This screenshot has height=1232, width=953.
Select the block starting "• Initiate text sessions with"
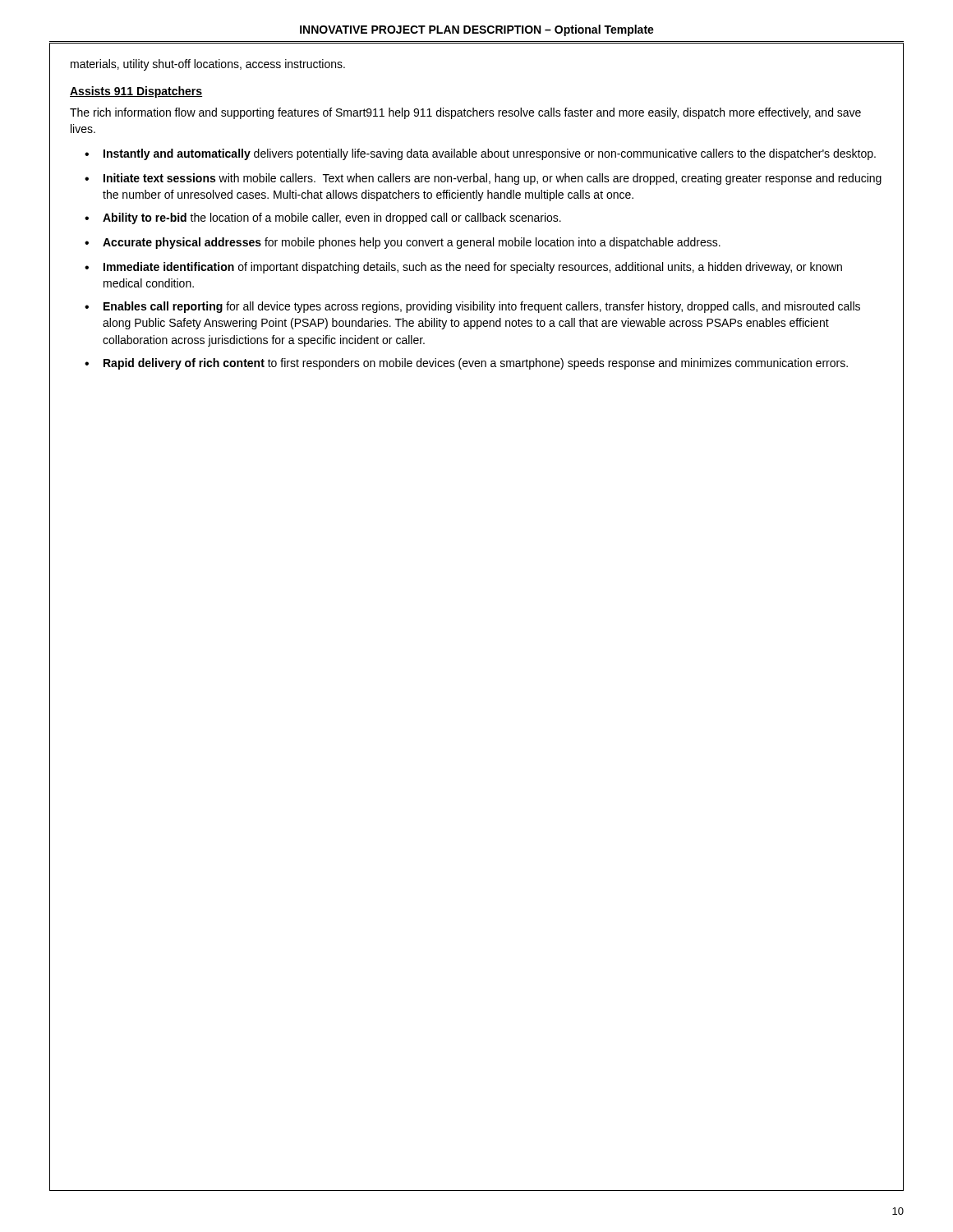pyautogui.click(x=484, y=187)
